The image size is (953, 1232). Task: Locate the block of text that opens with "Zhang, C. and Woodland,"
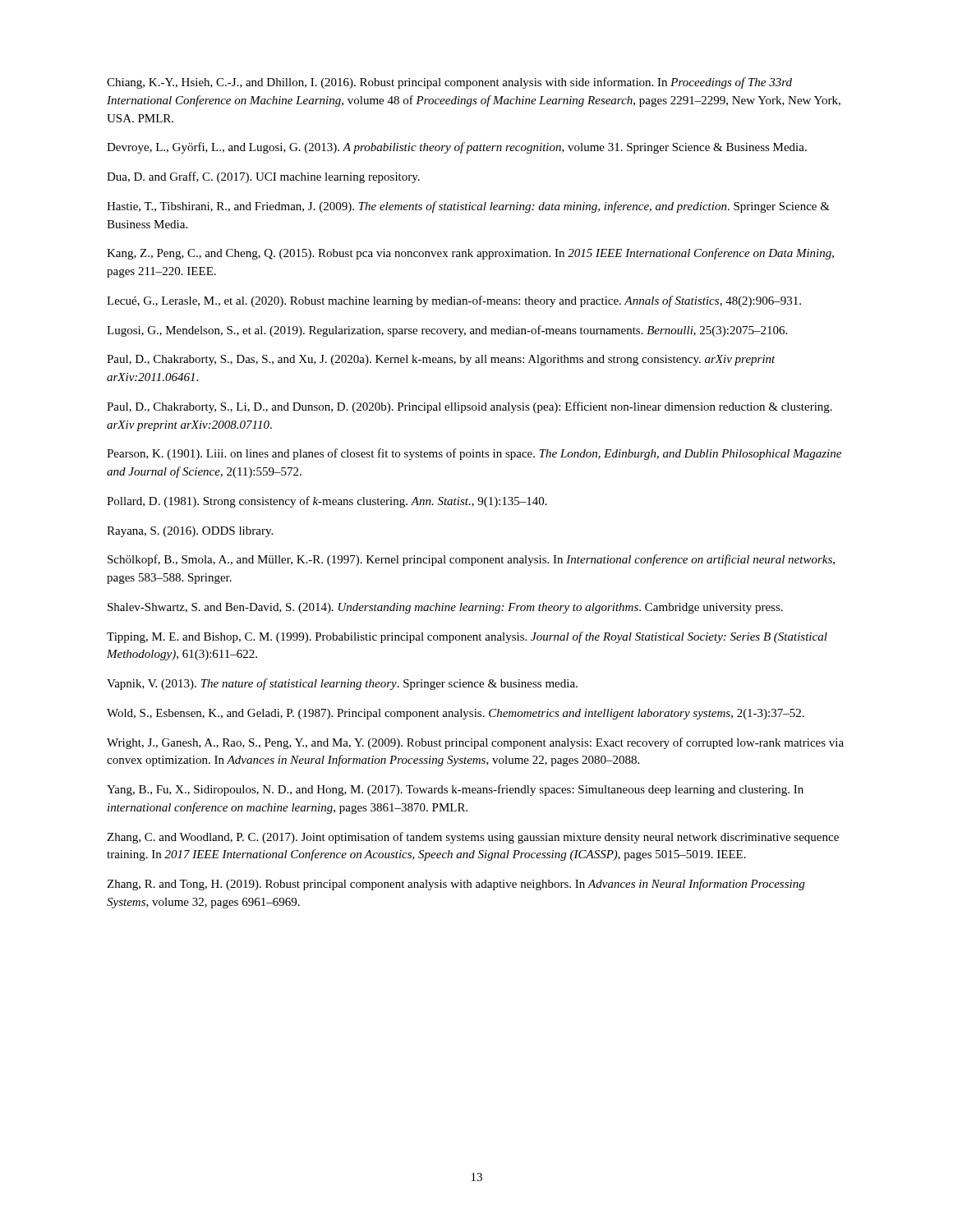pyautogui.click(x=476, y=846)
